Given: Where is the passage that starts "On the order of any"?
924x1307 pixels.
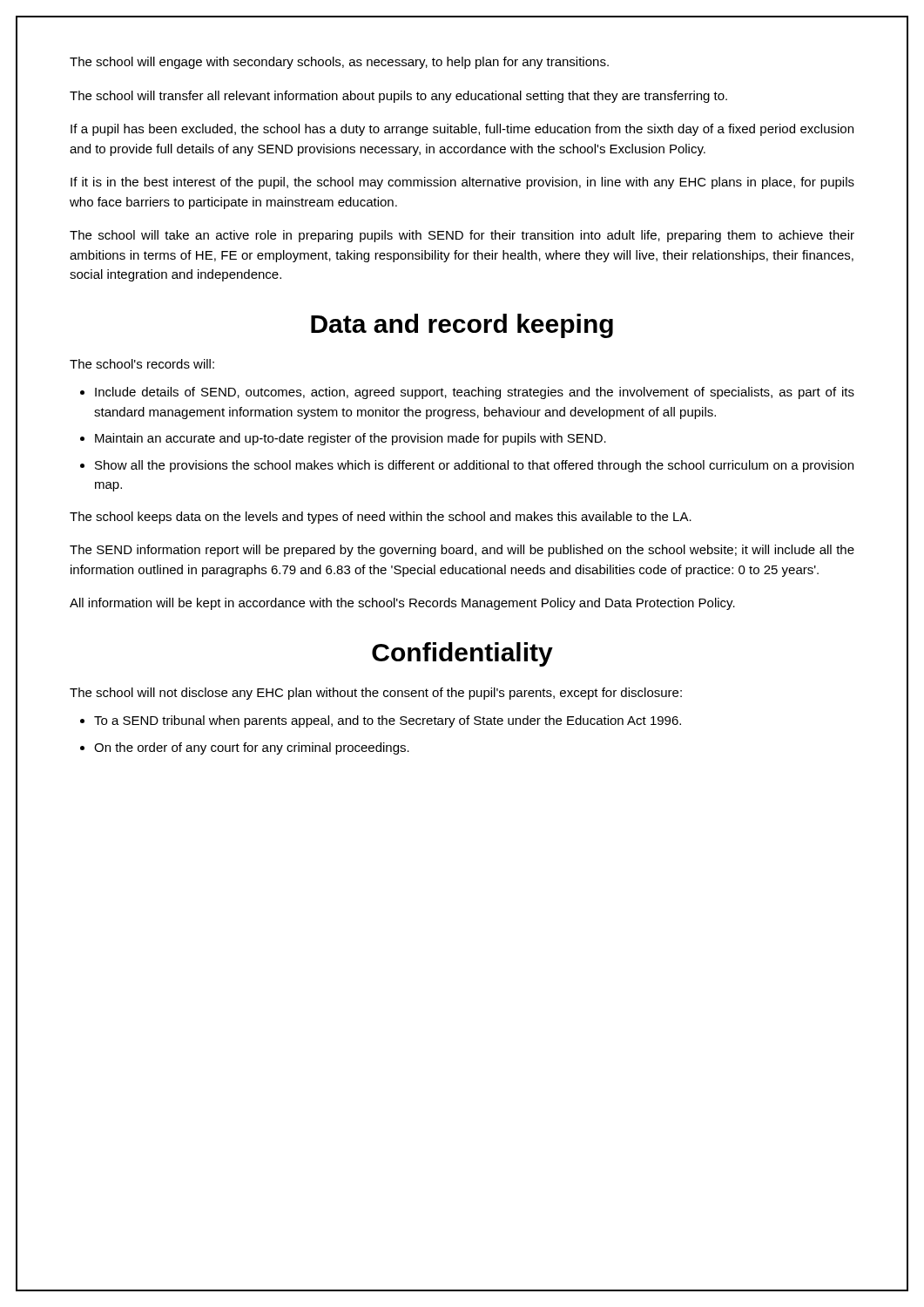Looking at the screenshot, I should (252, 747).
